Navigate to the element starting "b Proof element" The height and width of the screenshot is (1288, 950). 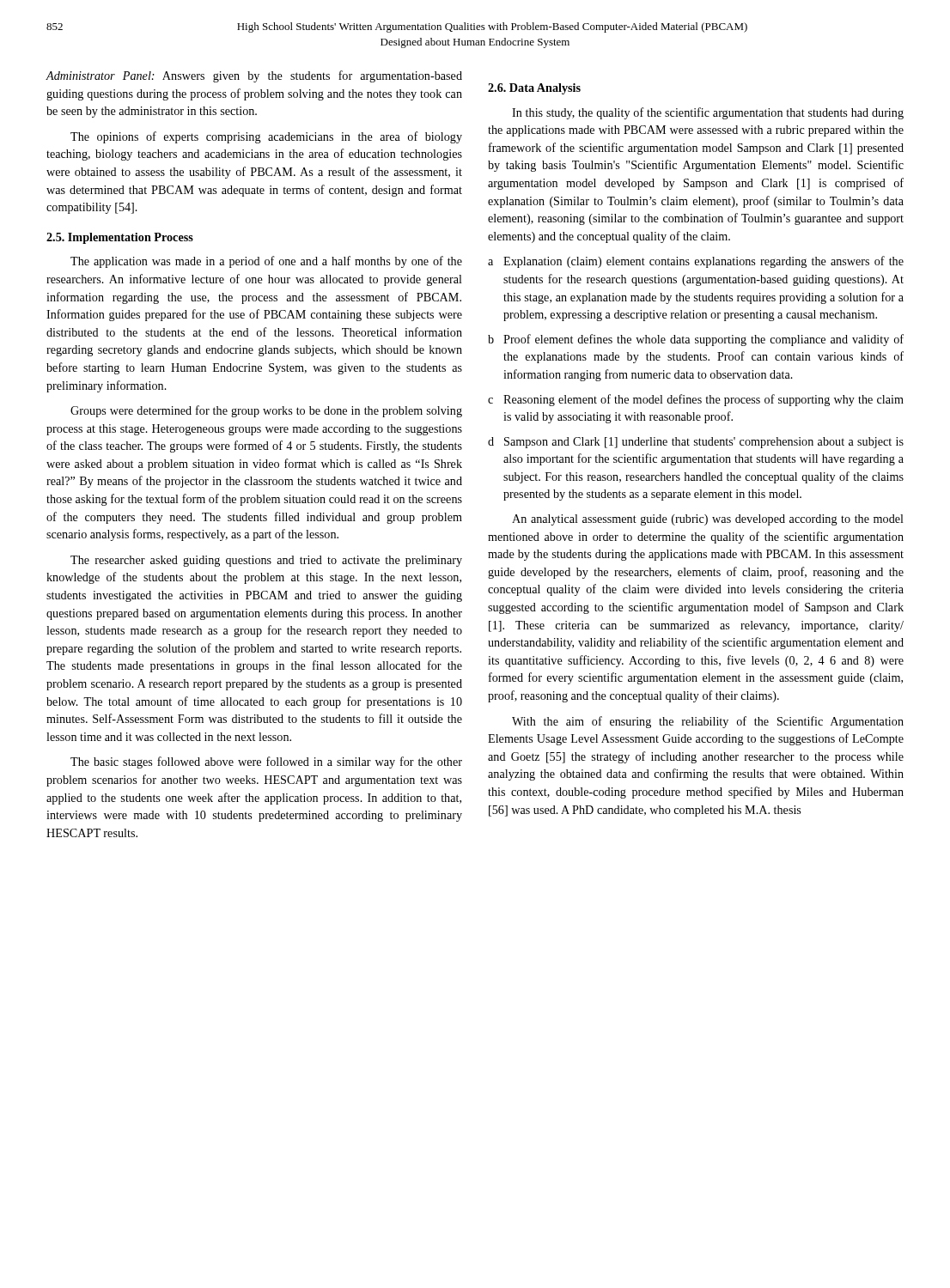click(696, 357)
